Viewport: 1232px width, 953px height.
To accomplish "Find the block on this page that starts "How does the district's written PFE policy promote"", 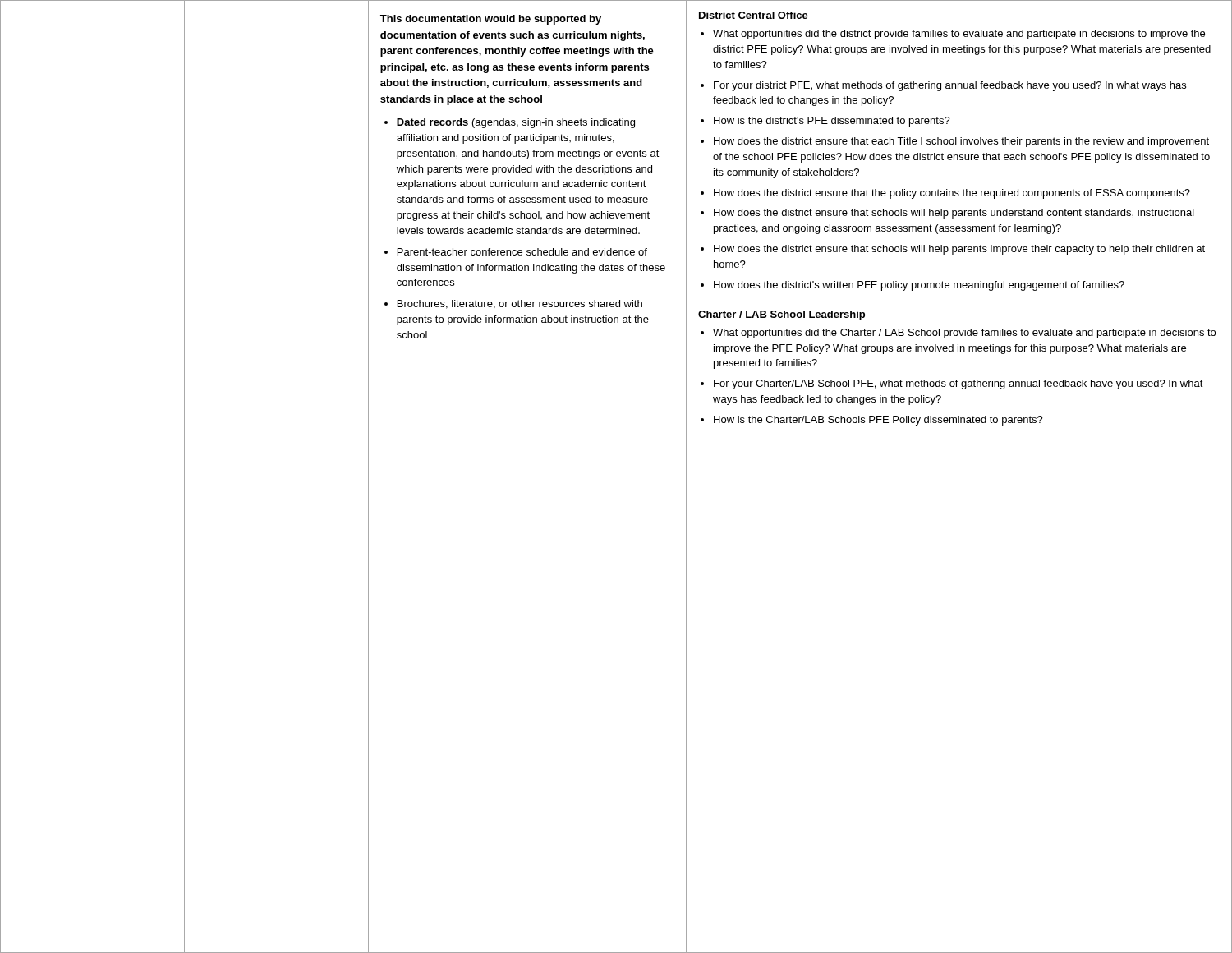I will click(x=919, y=285).
